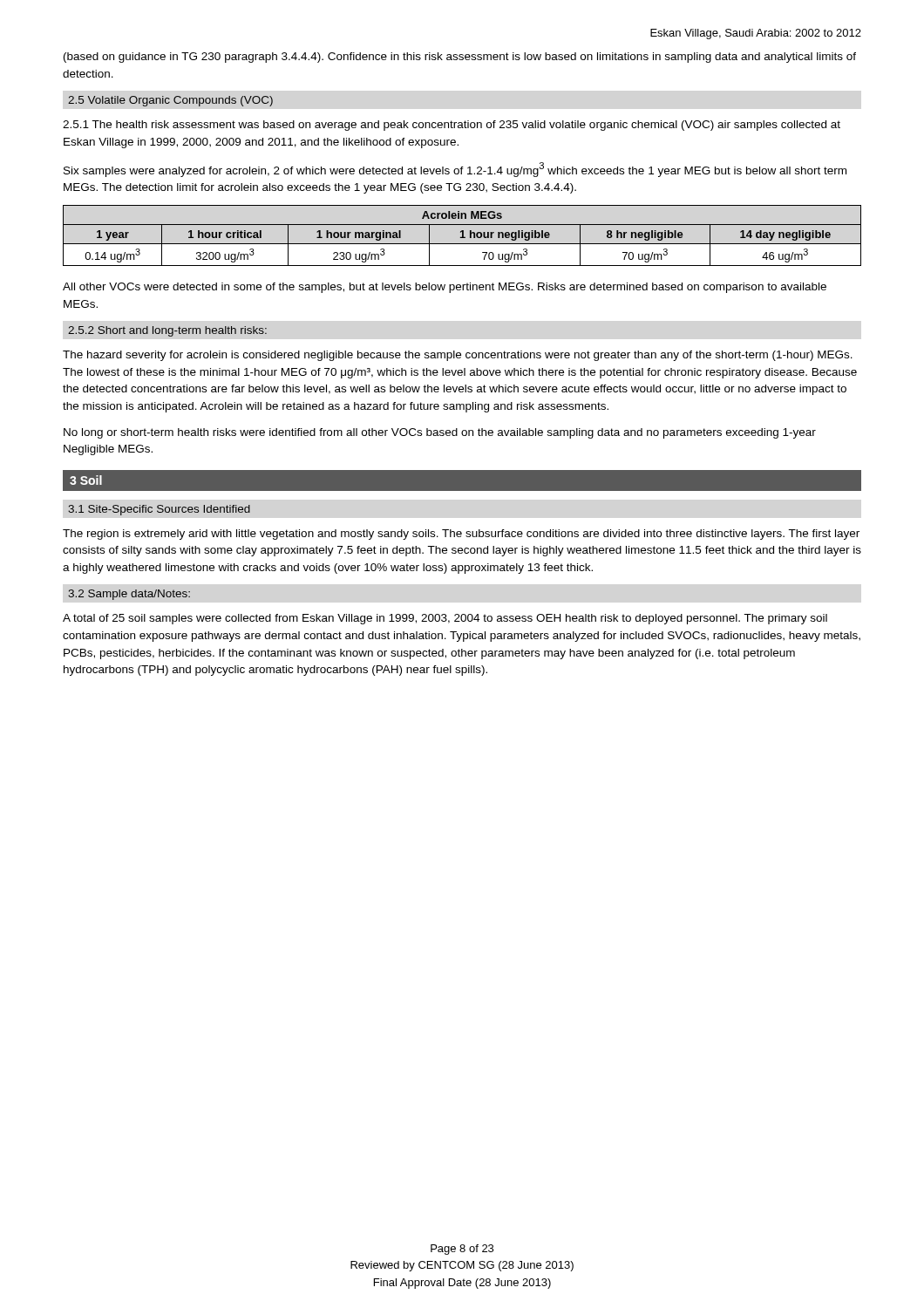This screenshot has width=924, height=1308.
Task: Where does it say "3 Soil"?
Action: pyautogui.click(x=86, y=480)
